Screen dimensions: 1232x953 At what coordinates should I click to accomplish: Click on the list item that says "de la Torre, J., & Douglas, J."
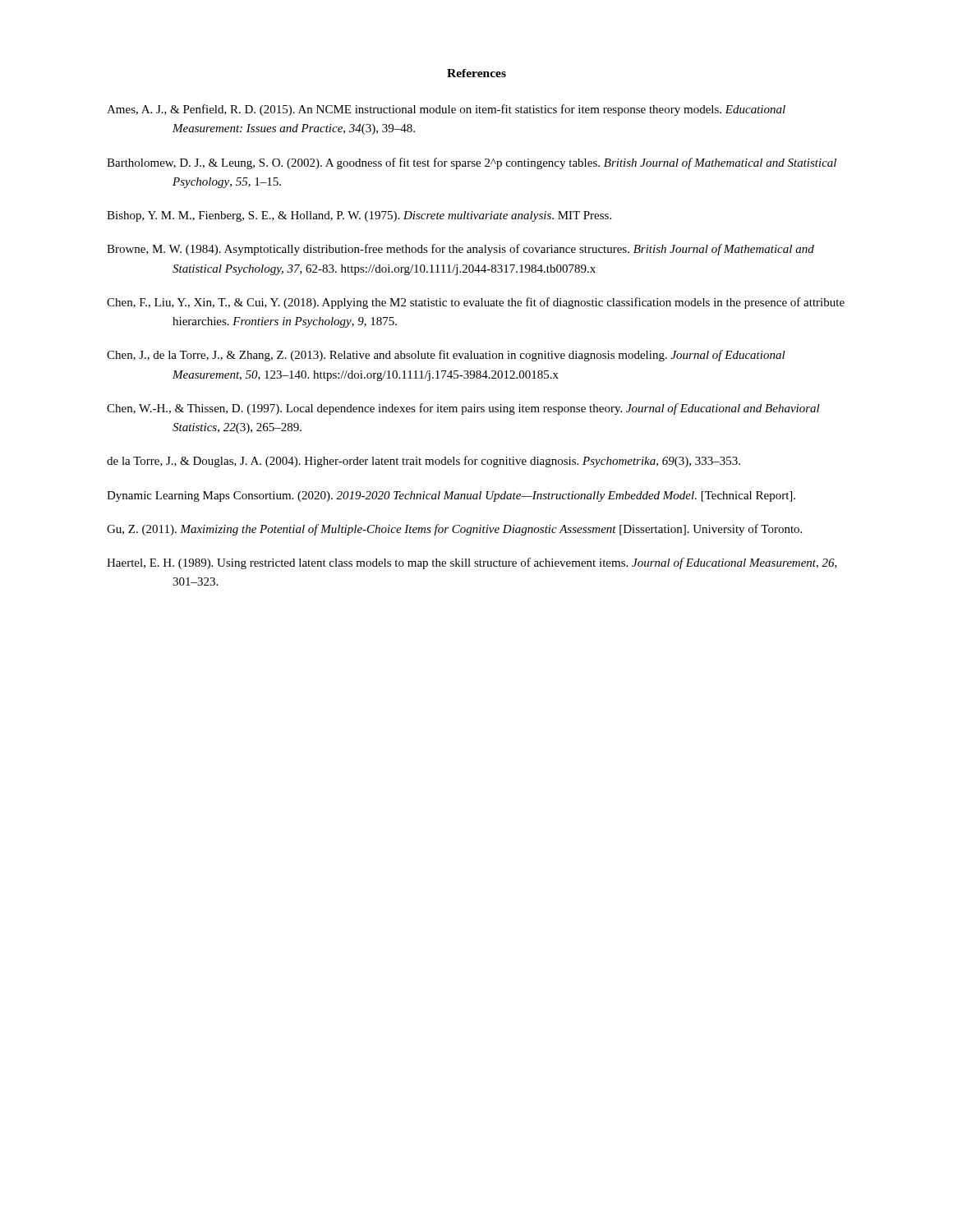click(424, 461)
